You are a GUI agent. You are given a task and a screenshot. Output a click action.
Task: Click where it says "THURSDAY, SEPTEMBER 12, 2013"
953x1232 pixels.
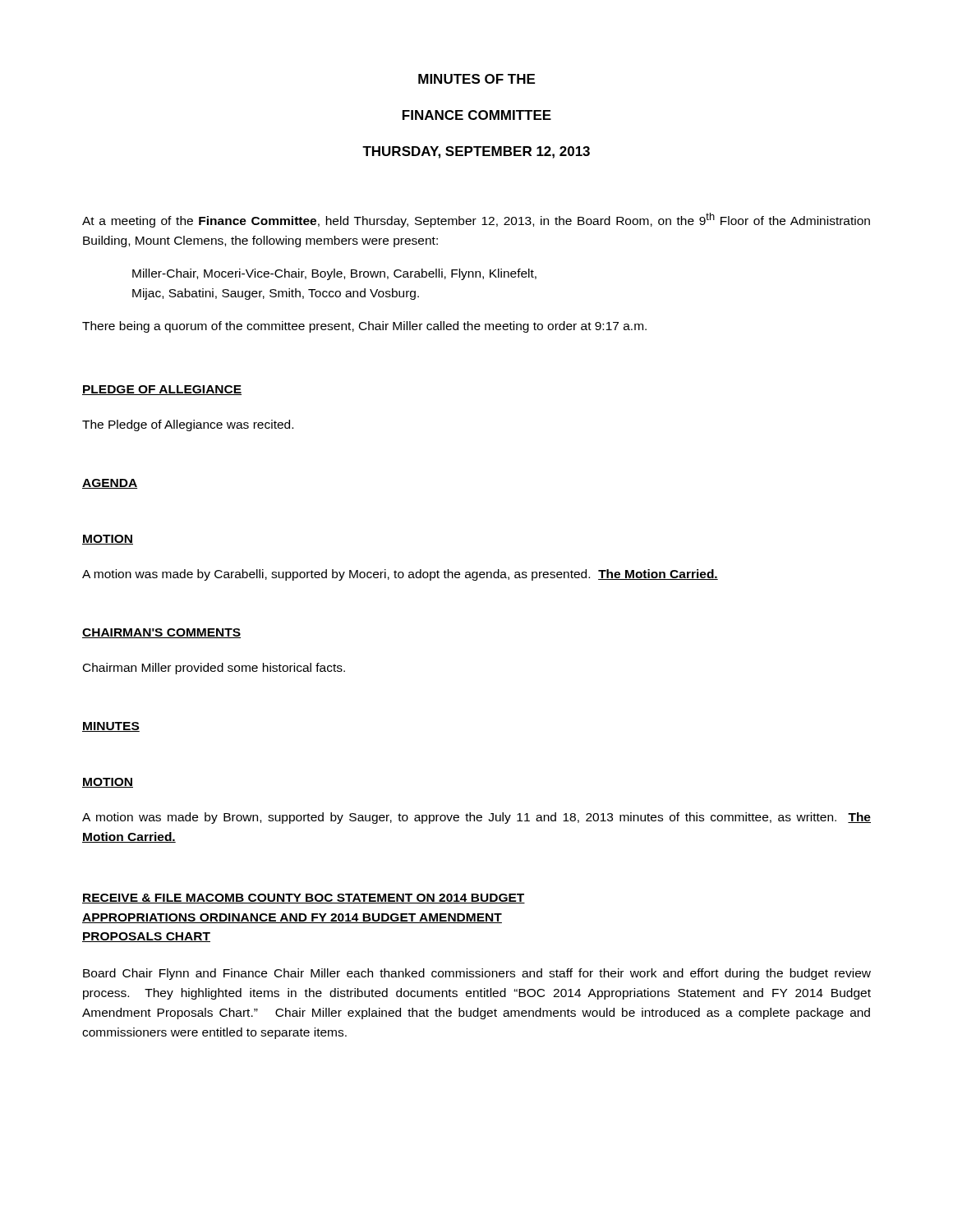point(476,152)
